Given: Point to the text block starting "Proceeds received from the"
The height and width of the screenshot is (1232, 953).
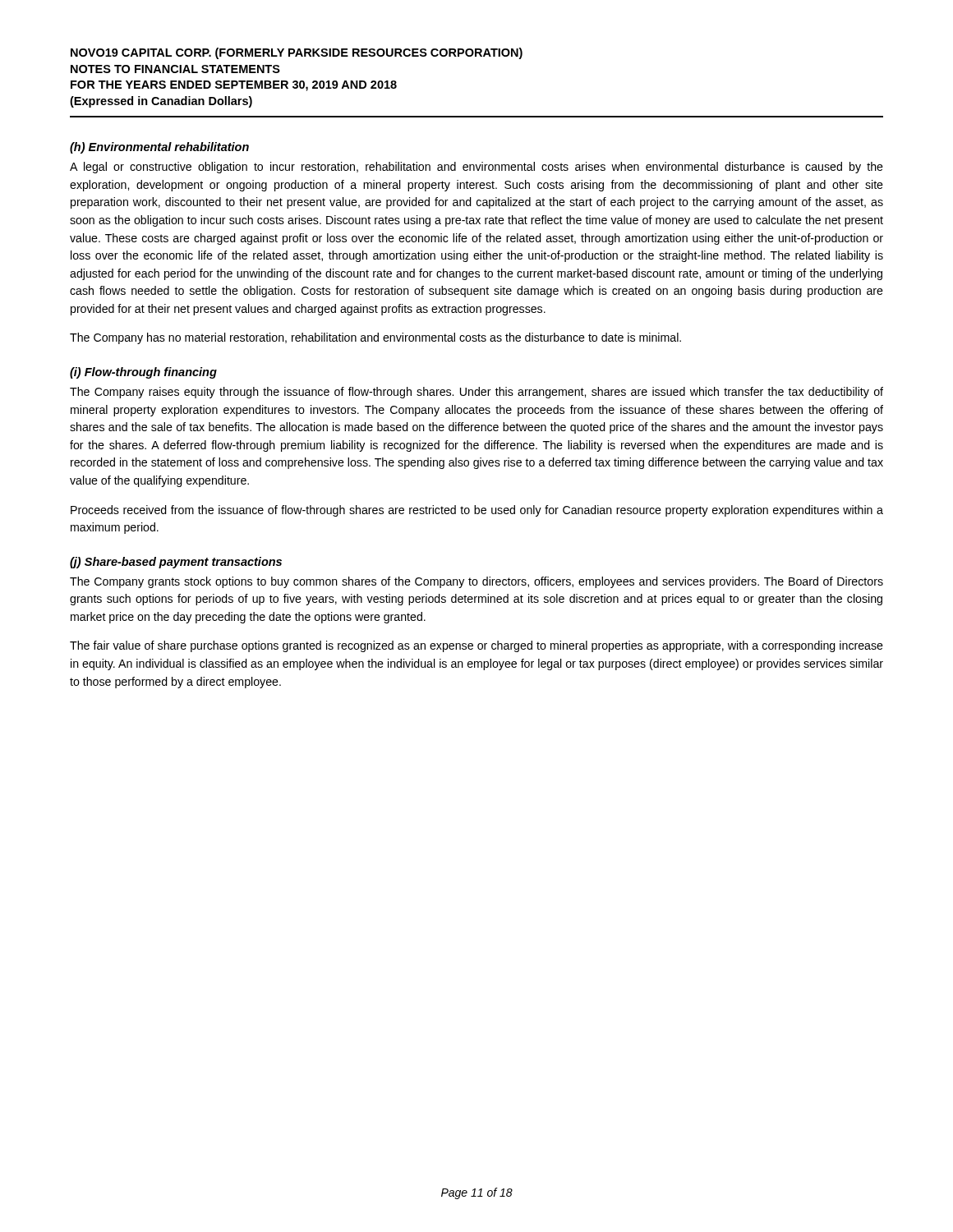Looking at the screenshot, I should click(476, 518).
